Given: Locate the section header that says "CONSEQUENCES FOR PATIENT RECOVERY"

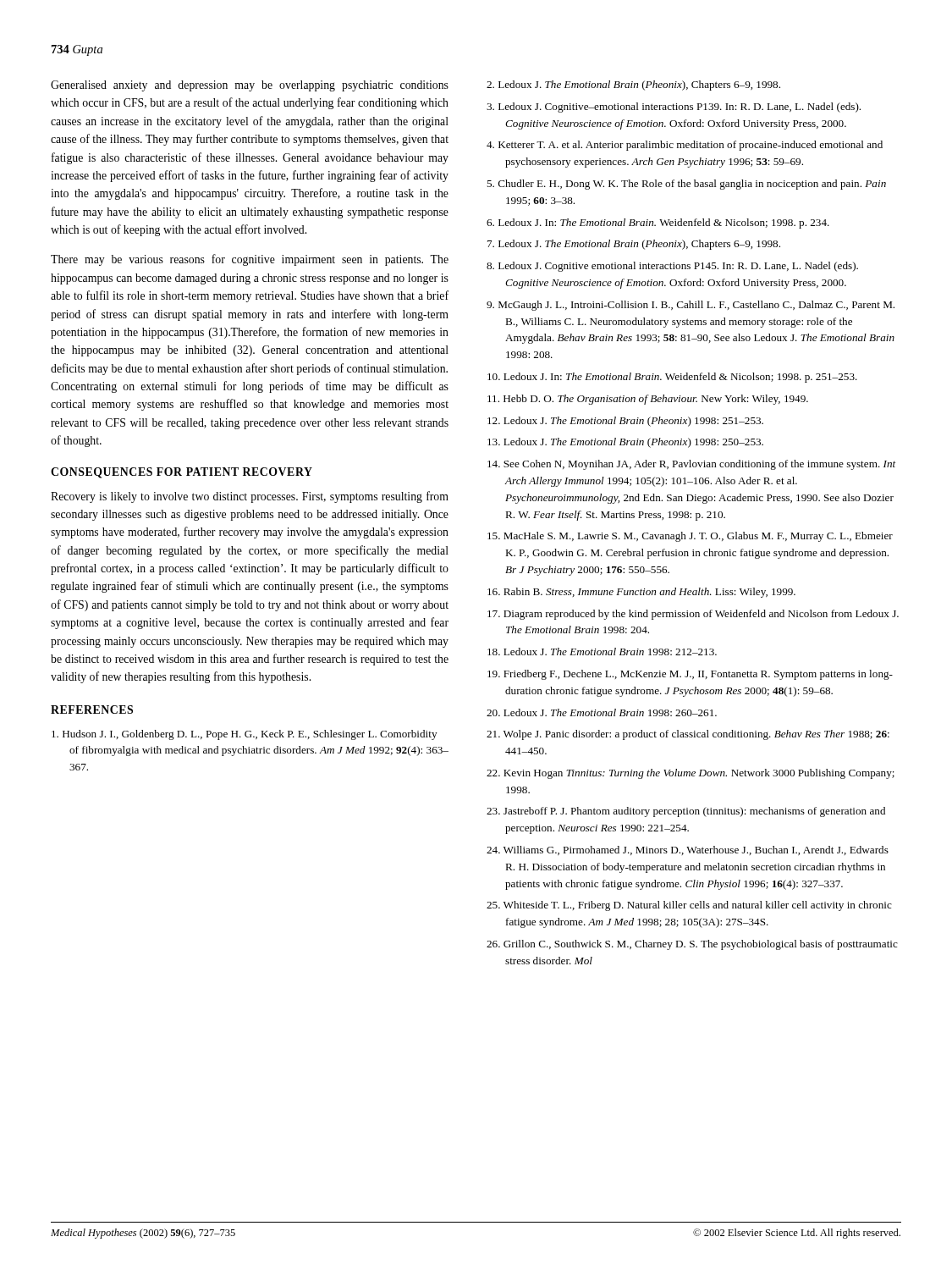Looking at the screenshot, I should click(182, 472).
